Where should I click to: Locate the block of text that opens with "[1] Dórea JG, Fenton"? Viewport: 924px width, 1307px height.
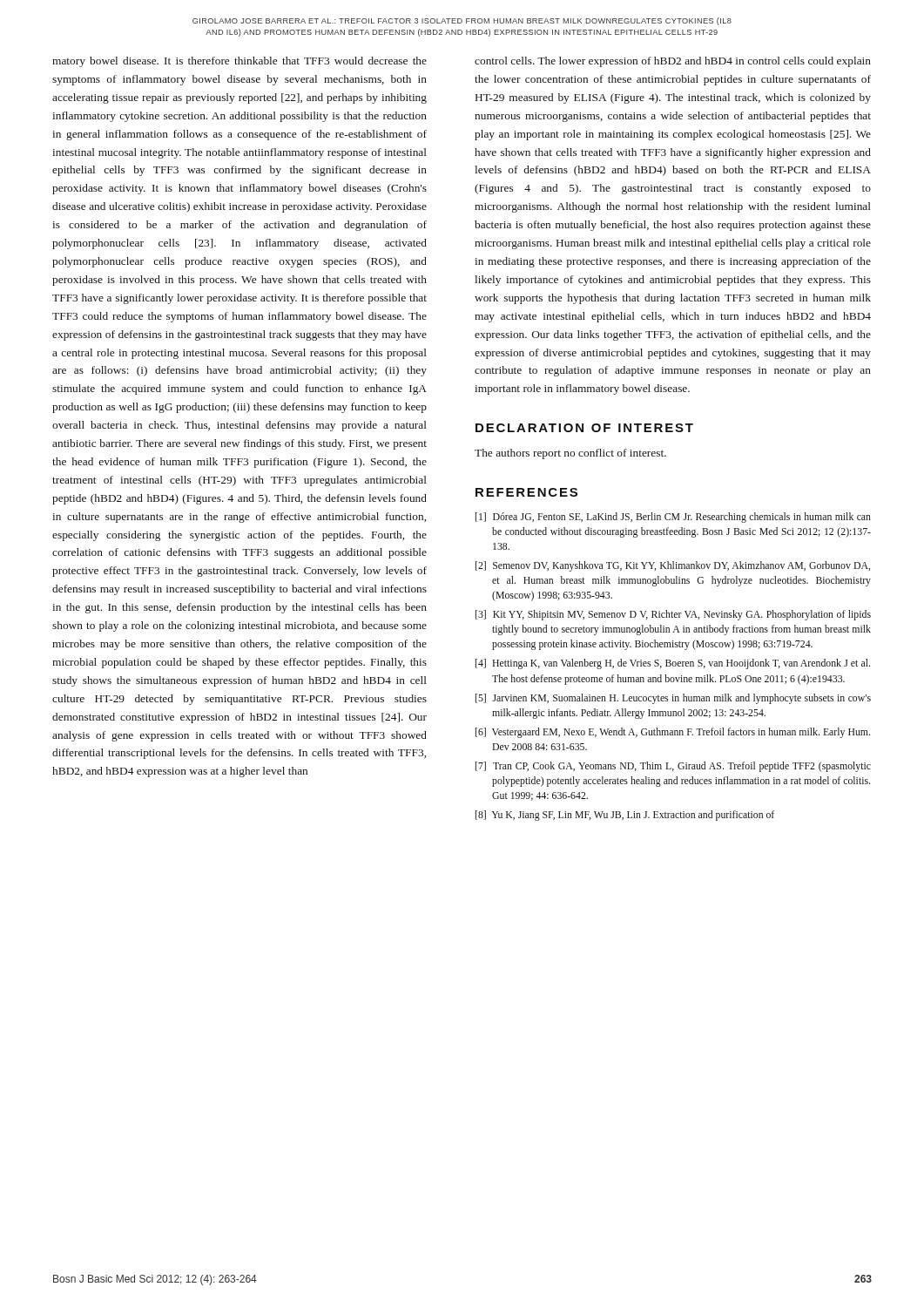[x=673, y=531]
